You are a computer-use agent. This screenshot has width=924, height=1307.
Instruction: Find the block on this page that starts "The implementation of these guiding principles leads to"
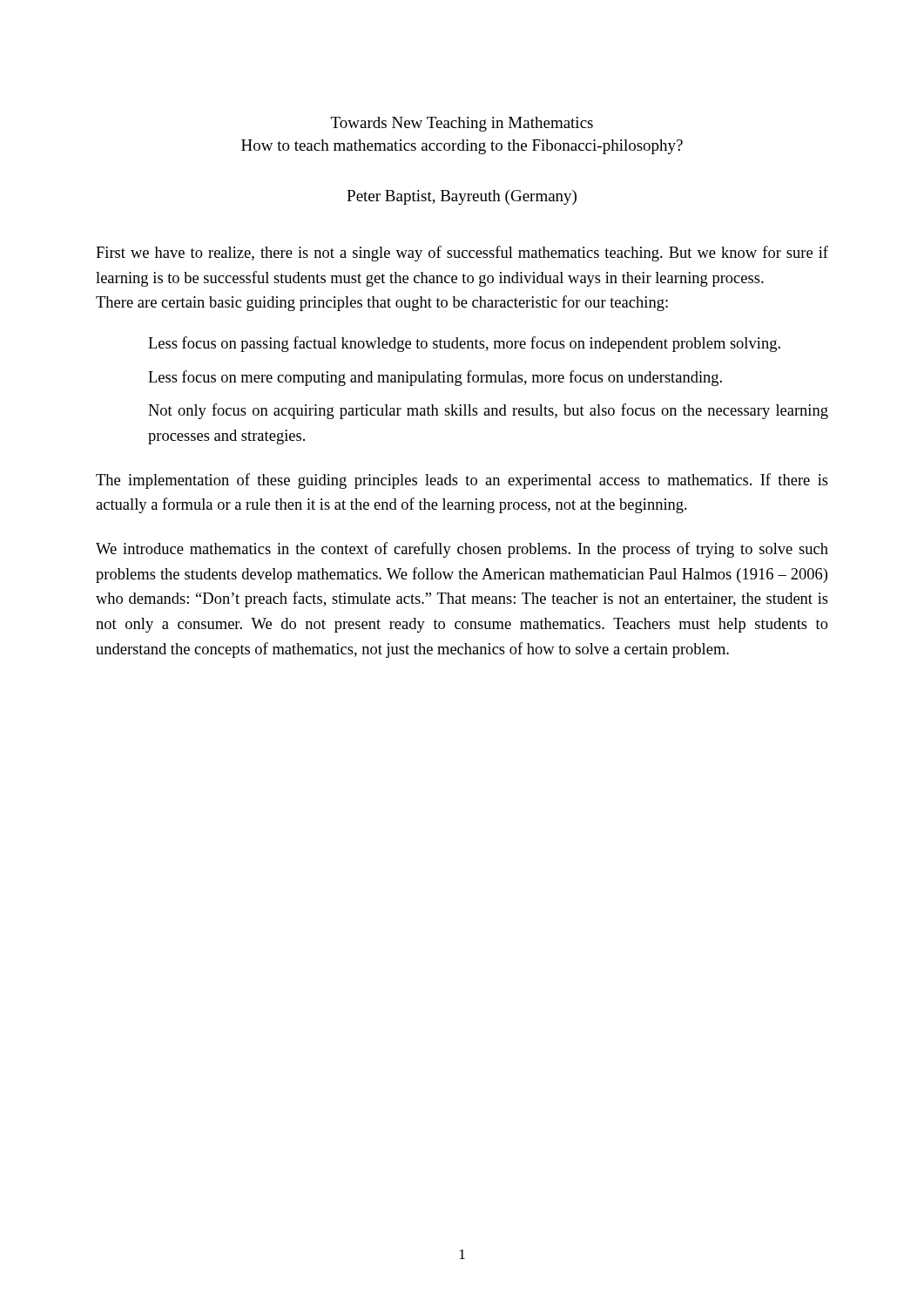click(x=462, y=492)
